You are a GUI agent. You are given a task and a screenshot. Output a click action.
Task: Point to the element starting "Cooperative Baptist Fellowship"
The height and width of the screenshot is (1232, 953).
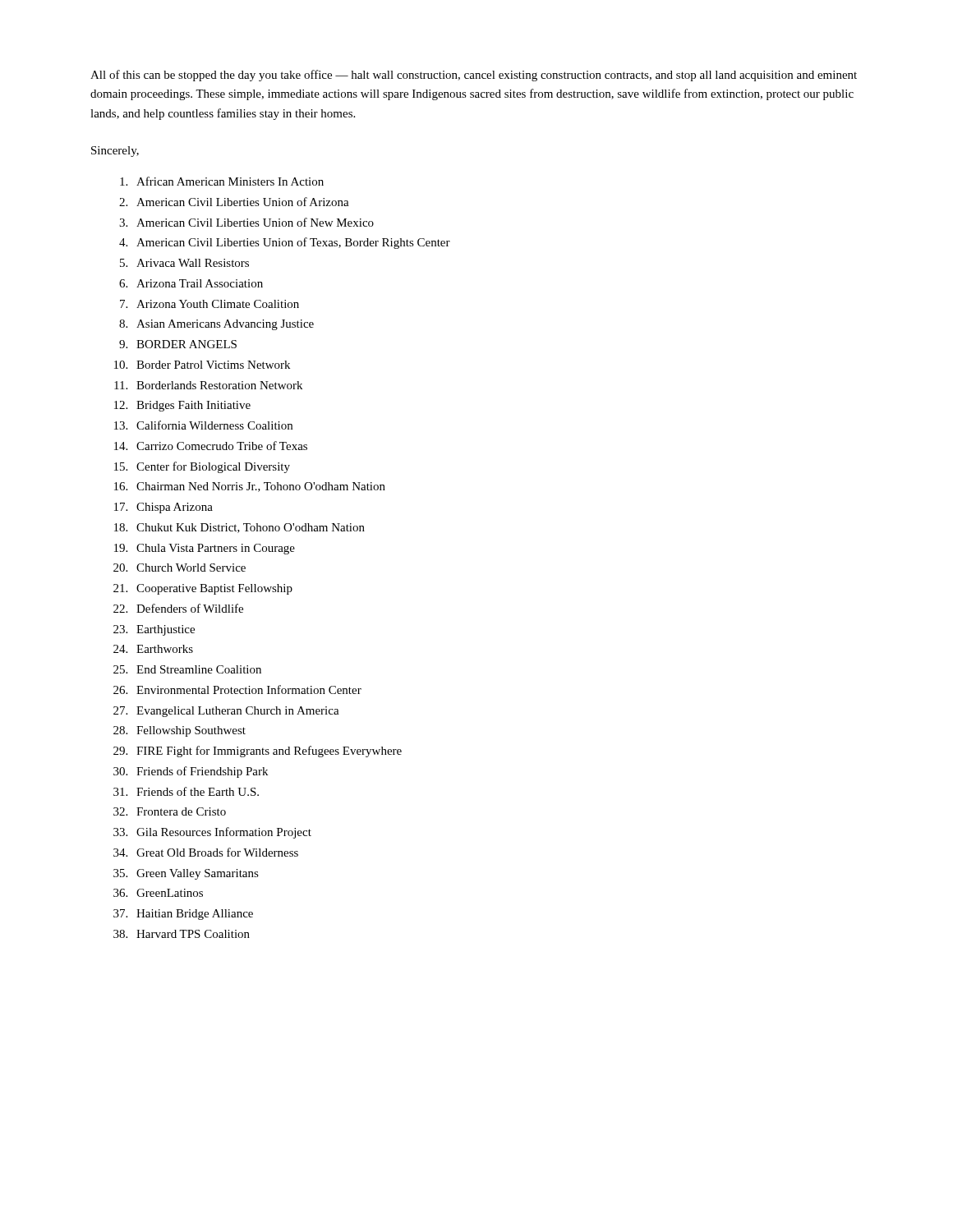click(214, 589)
